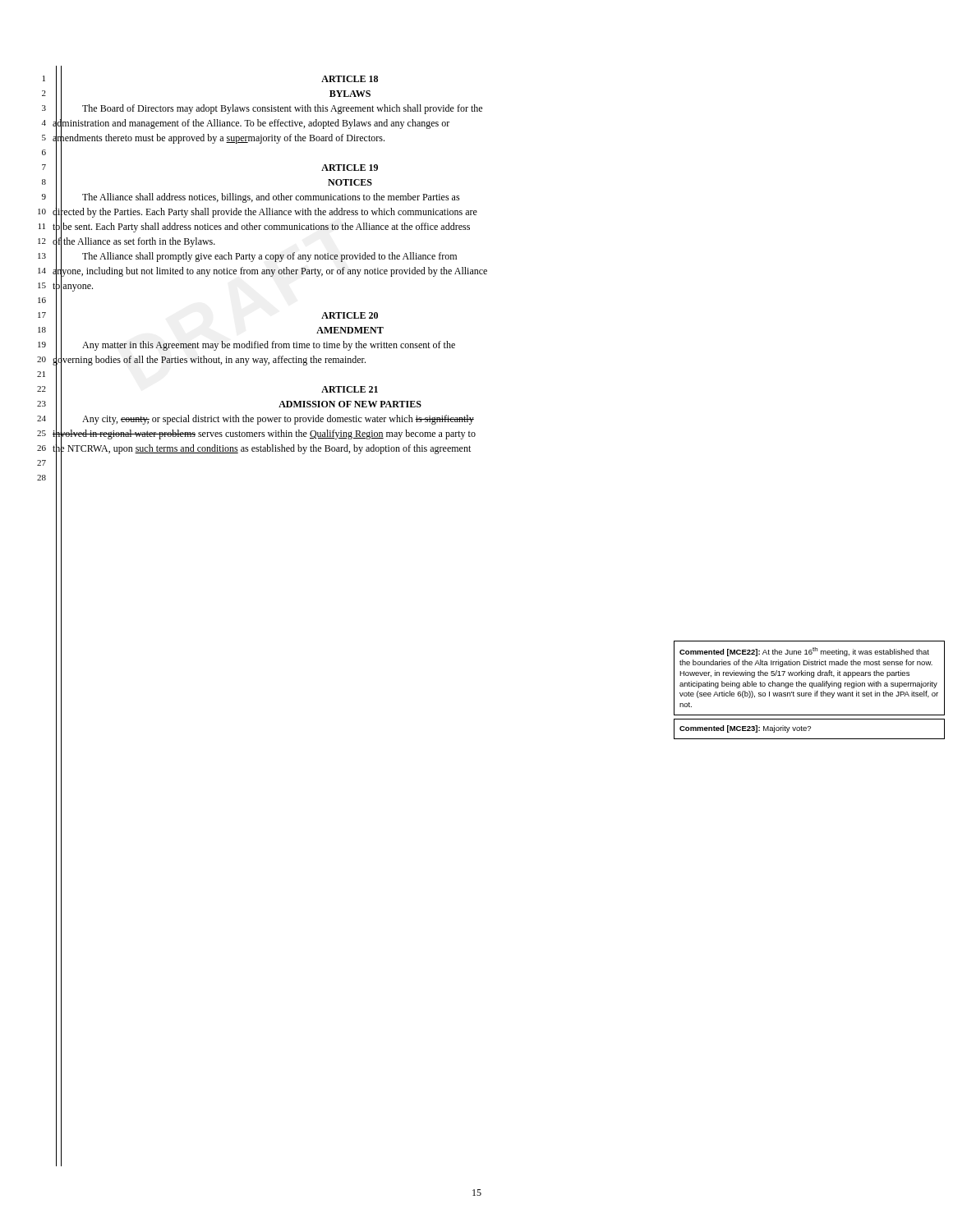Viewport: 953px width, 1232px height.
Task: Click on the element starting "amendments thereto must"
Action: [x=219, y=138]
